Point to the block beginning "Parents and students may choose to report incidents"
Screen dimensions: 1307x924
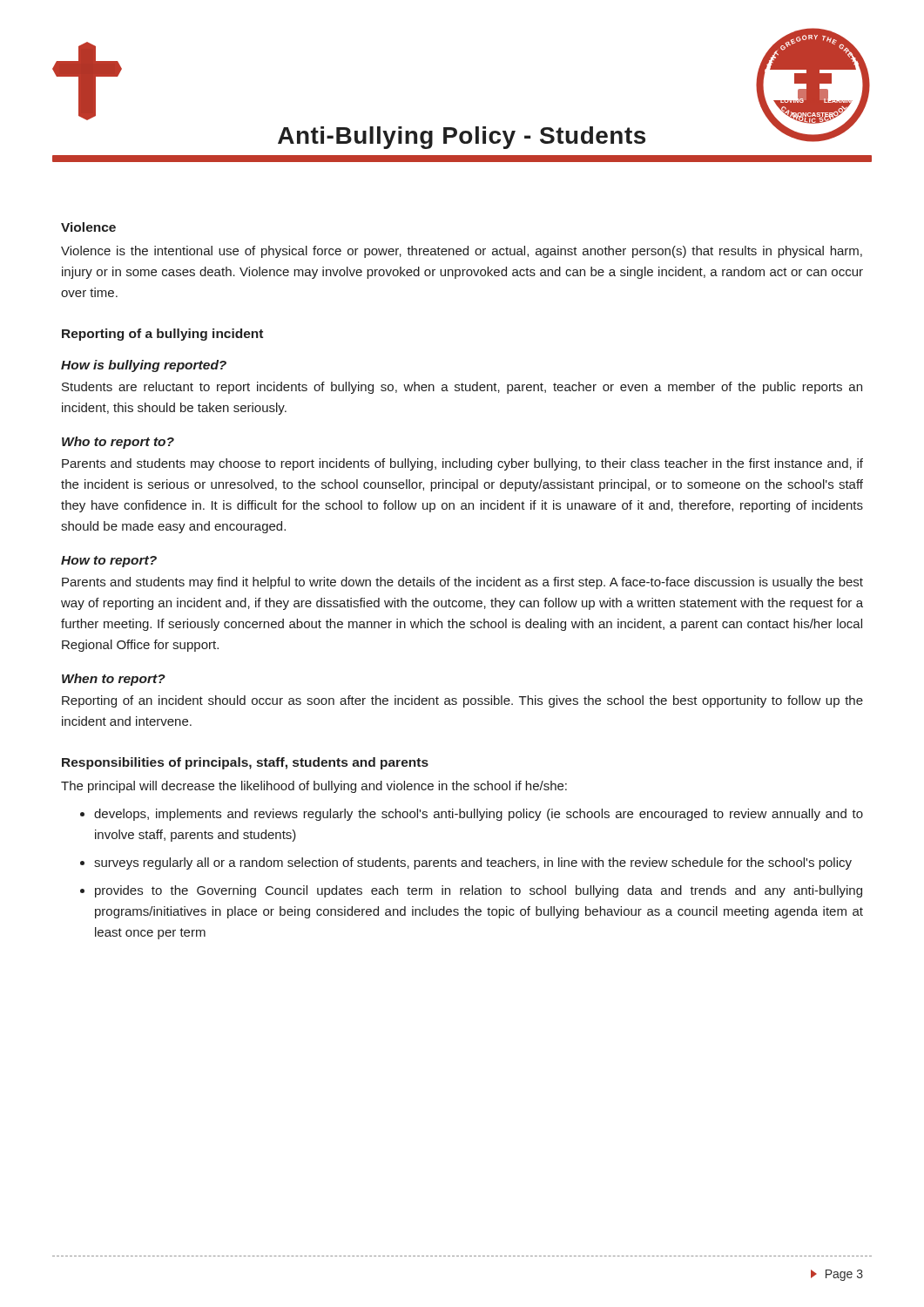click(x=462, y=495)
